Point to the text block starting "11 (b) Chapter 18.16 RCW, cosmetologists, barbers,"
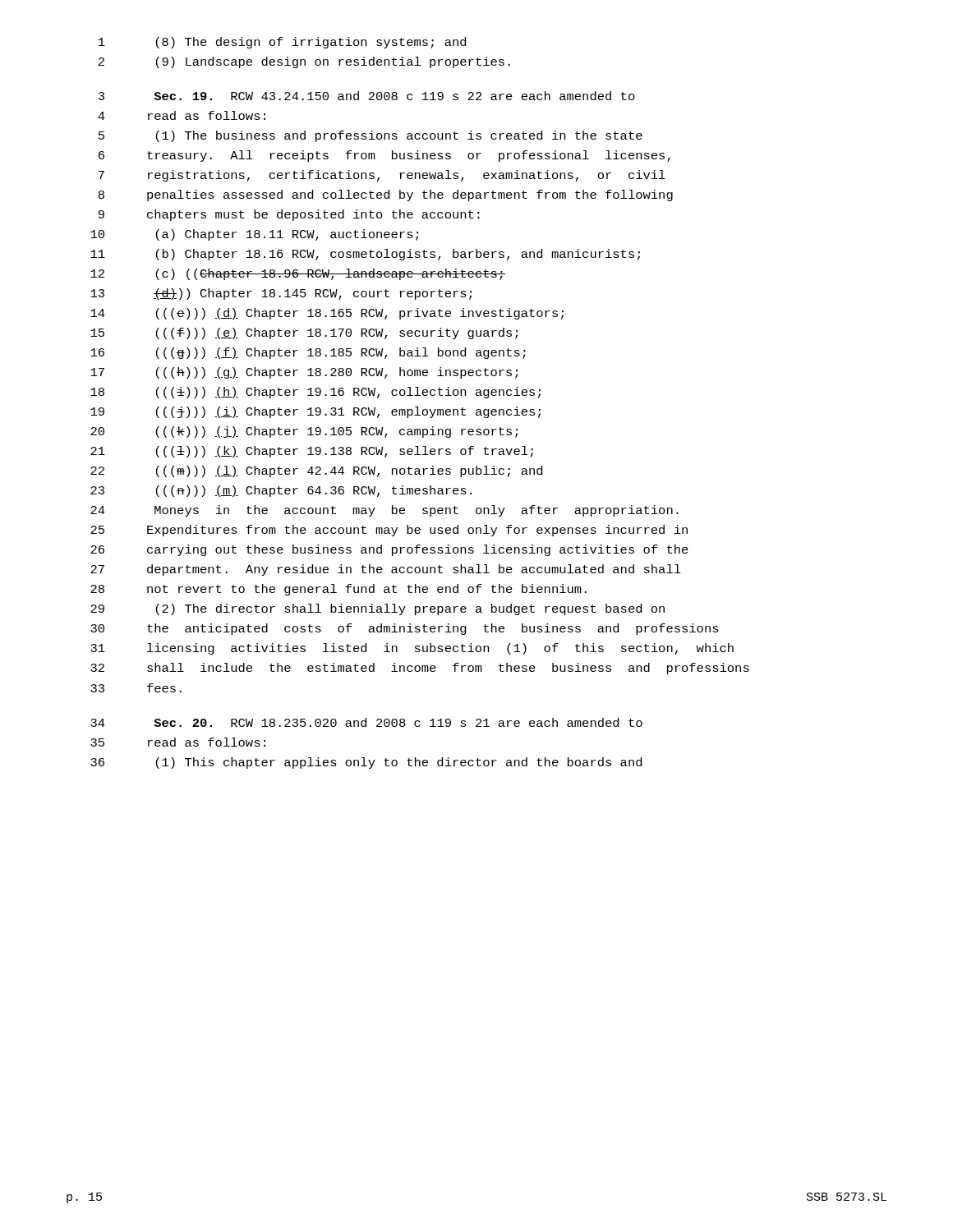 [354, 255]
